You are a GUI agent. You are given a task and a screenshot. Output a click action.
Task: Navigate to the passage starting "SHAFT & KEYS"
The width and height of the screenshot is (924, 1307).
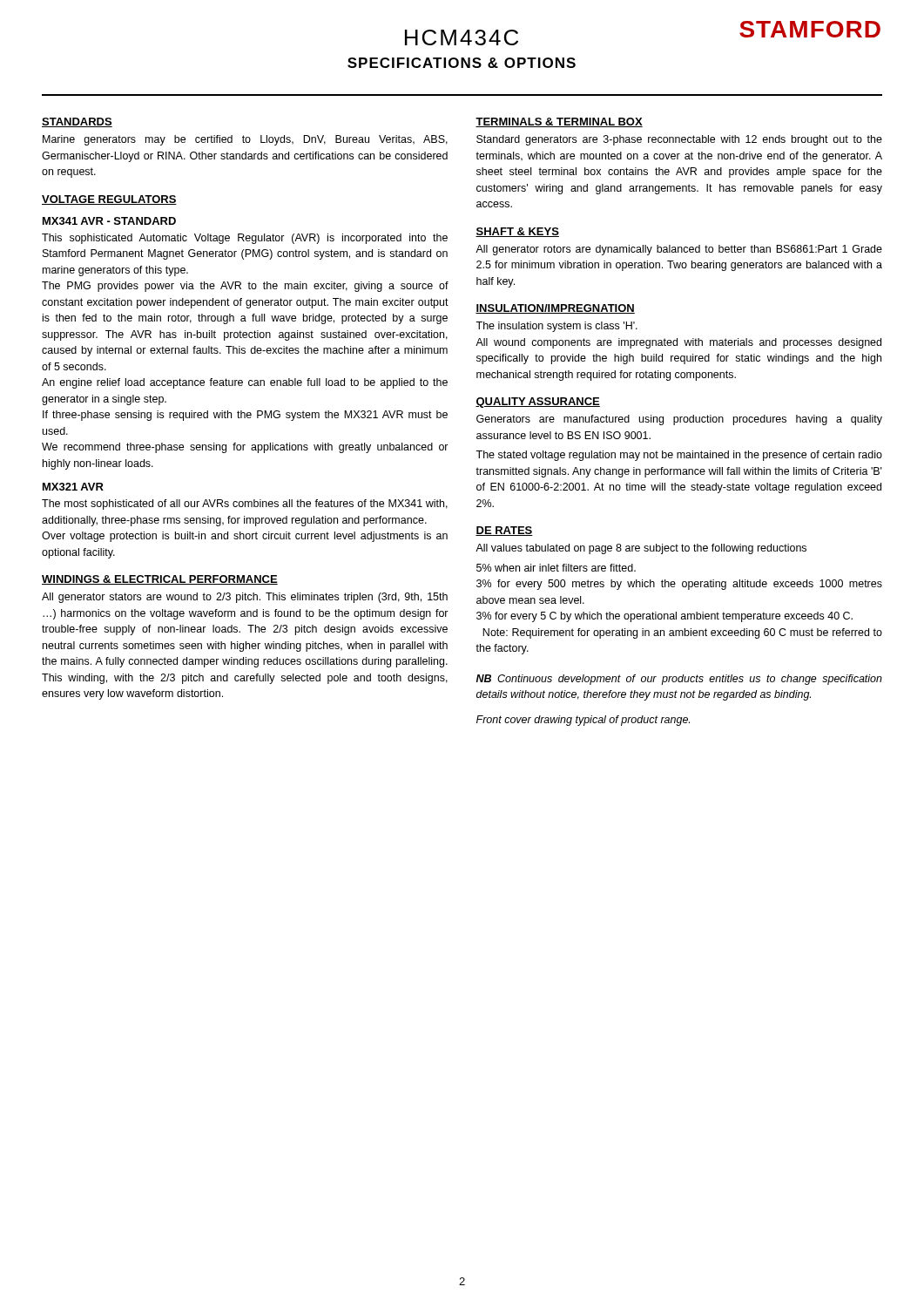click(x=517, y=231)
